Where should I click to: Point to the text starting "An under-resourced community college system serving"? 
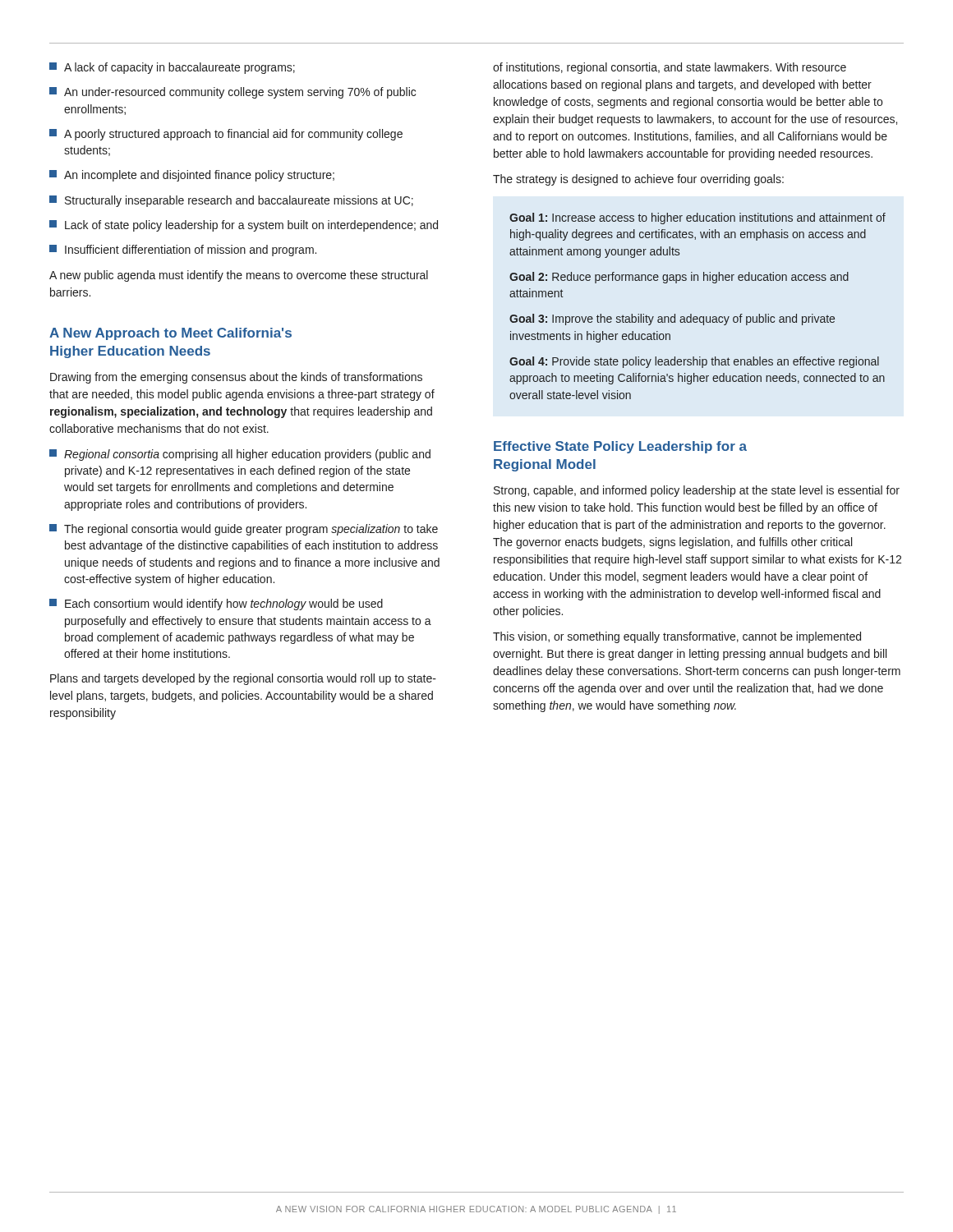[246, 101]
